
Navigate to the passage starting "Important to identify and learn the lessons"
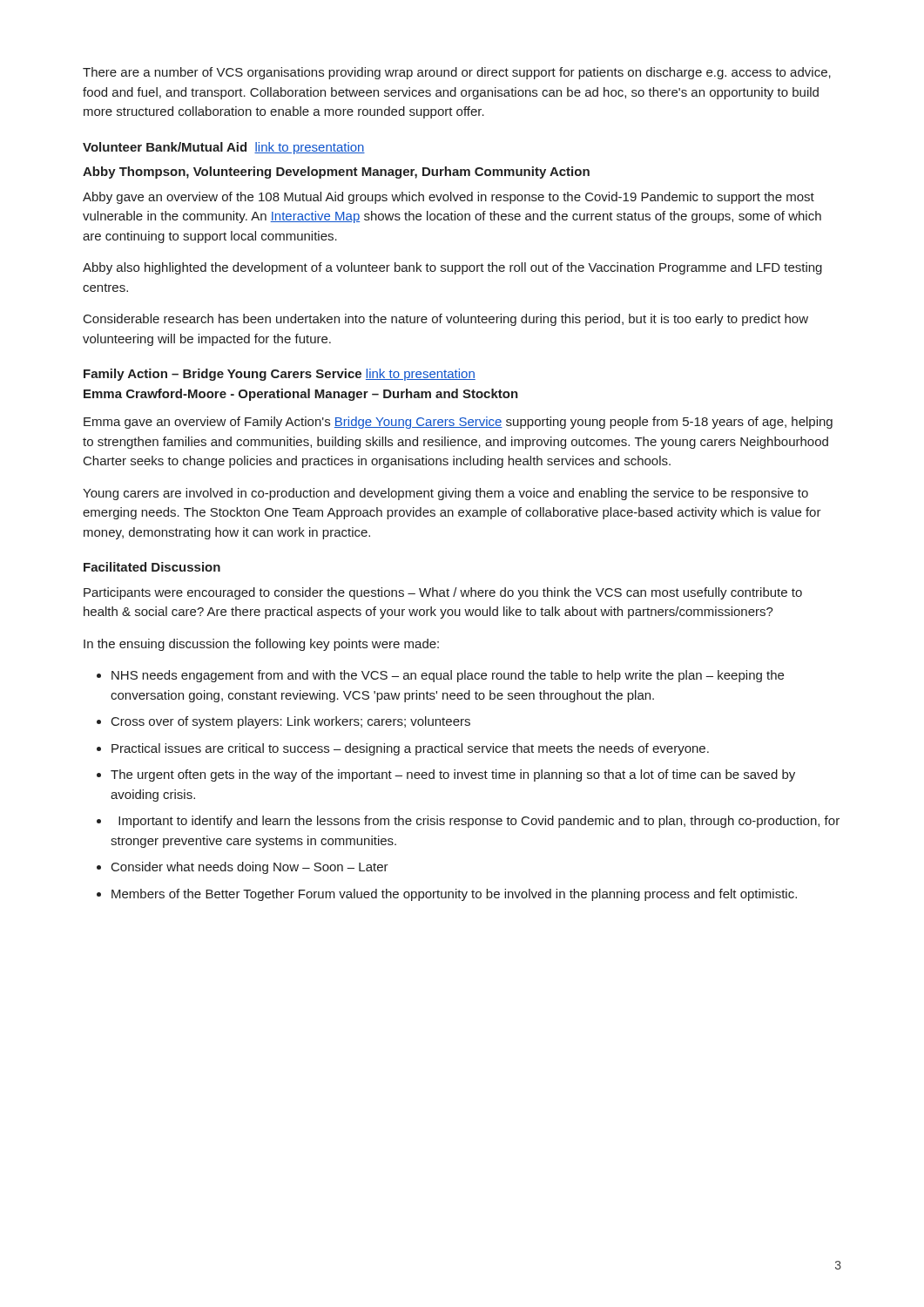point(476,831)
